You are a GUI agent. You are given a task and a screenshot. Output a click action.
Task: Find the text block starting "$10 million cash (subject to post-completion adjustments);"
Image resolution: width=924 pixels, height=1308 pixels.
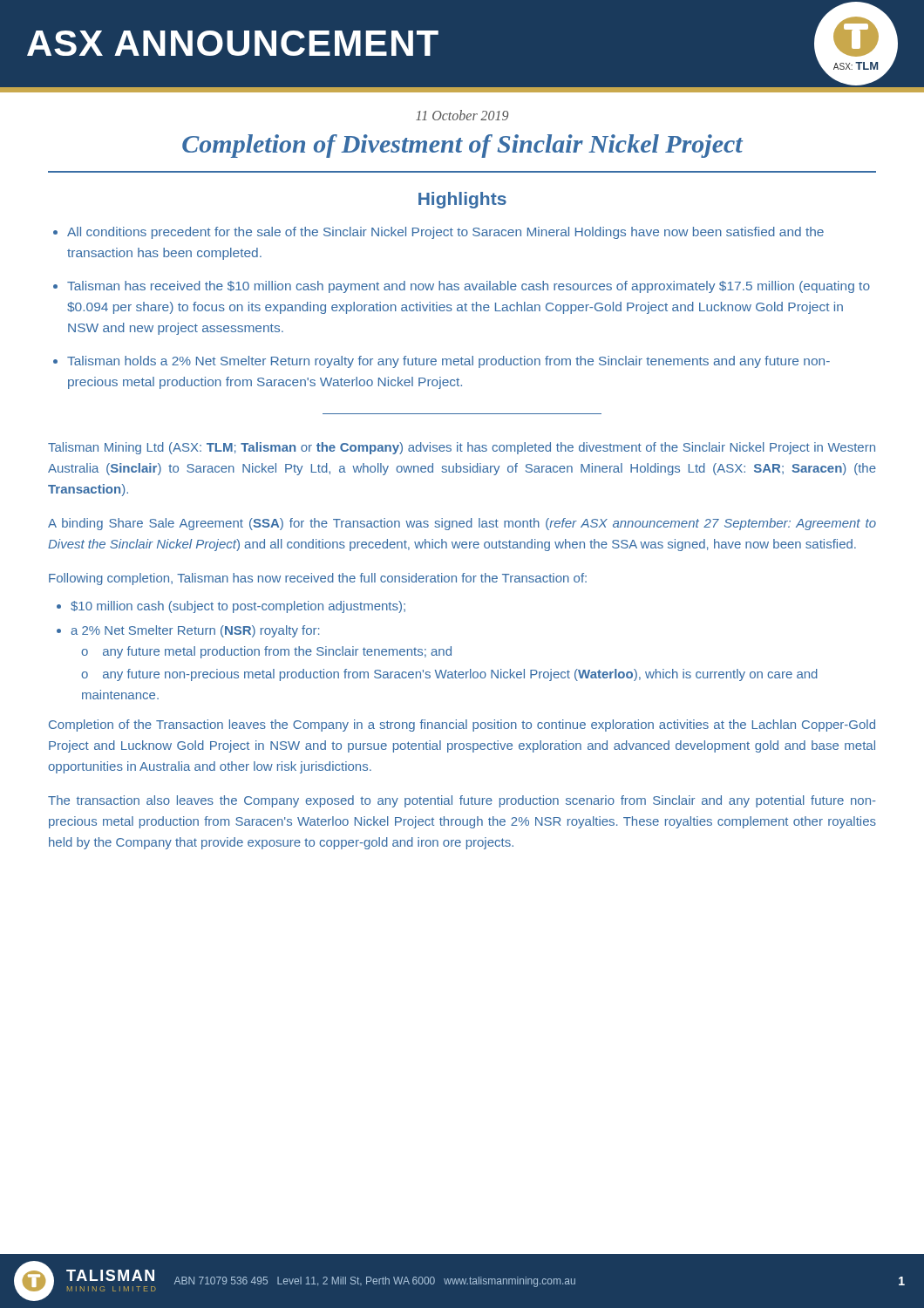(x=238, y=606)
